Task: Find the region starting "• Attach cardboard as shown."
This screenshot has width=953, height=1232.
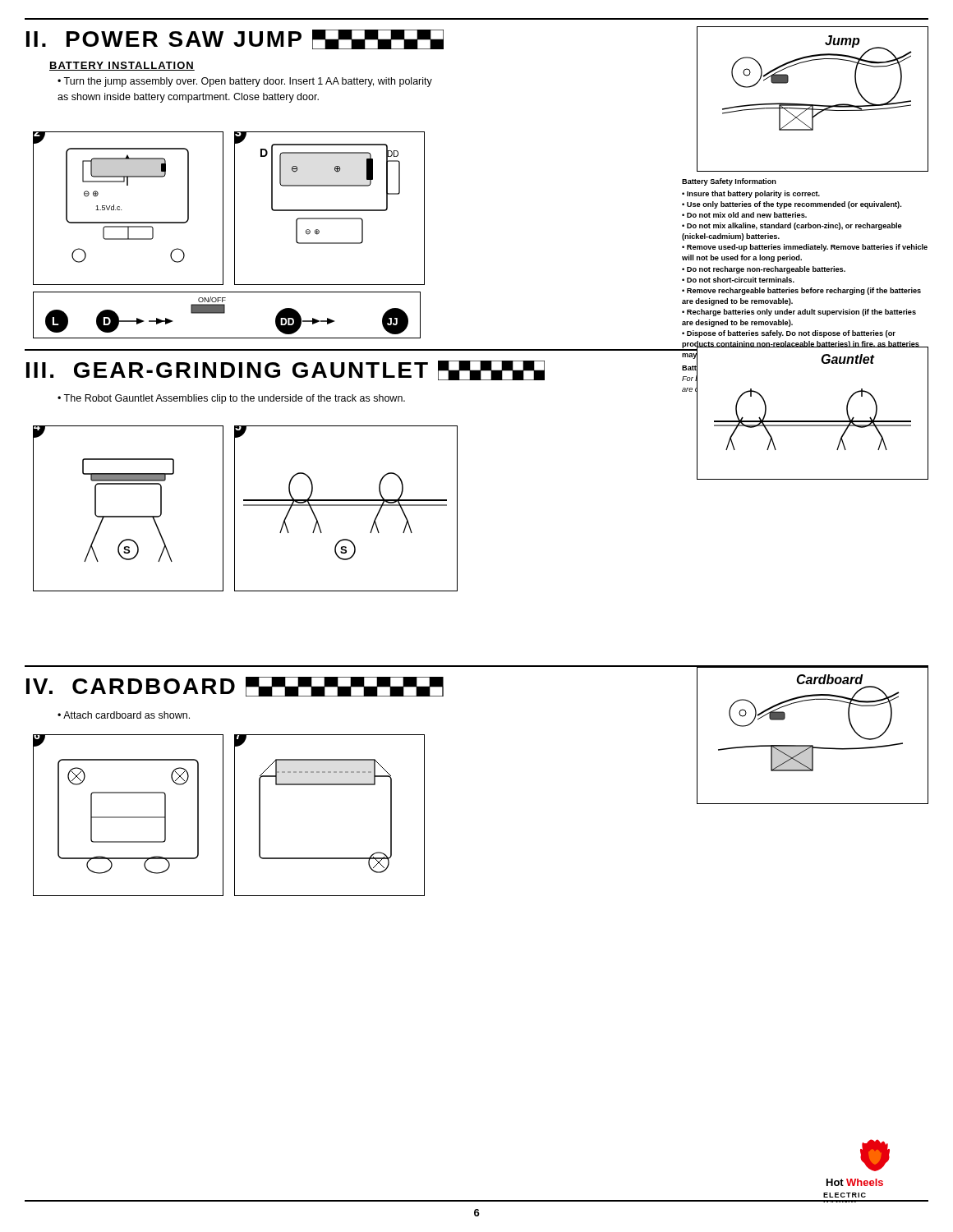Action: tap(124, 715)
